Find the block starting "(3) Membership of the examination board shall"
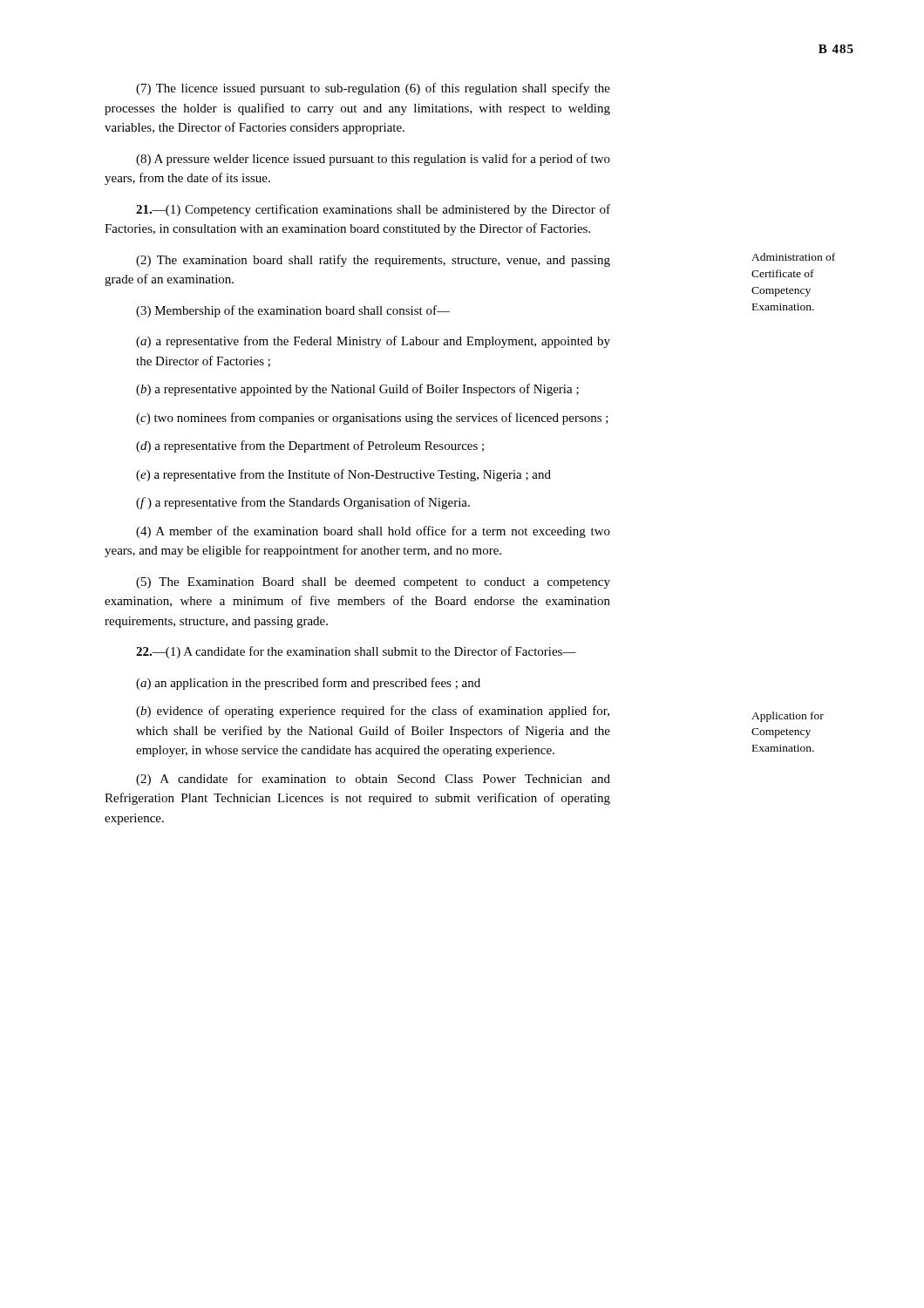The width and height of the screenshot is (924, 1308). (293, 310)
